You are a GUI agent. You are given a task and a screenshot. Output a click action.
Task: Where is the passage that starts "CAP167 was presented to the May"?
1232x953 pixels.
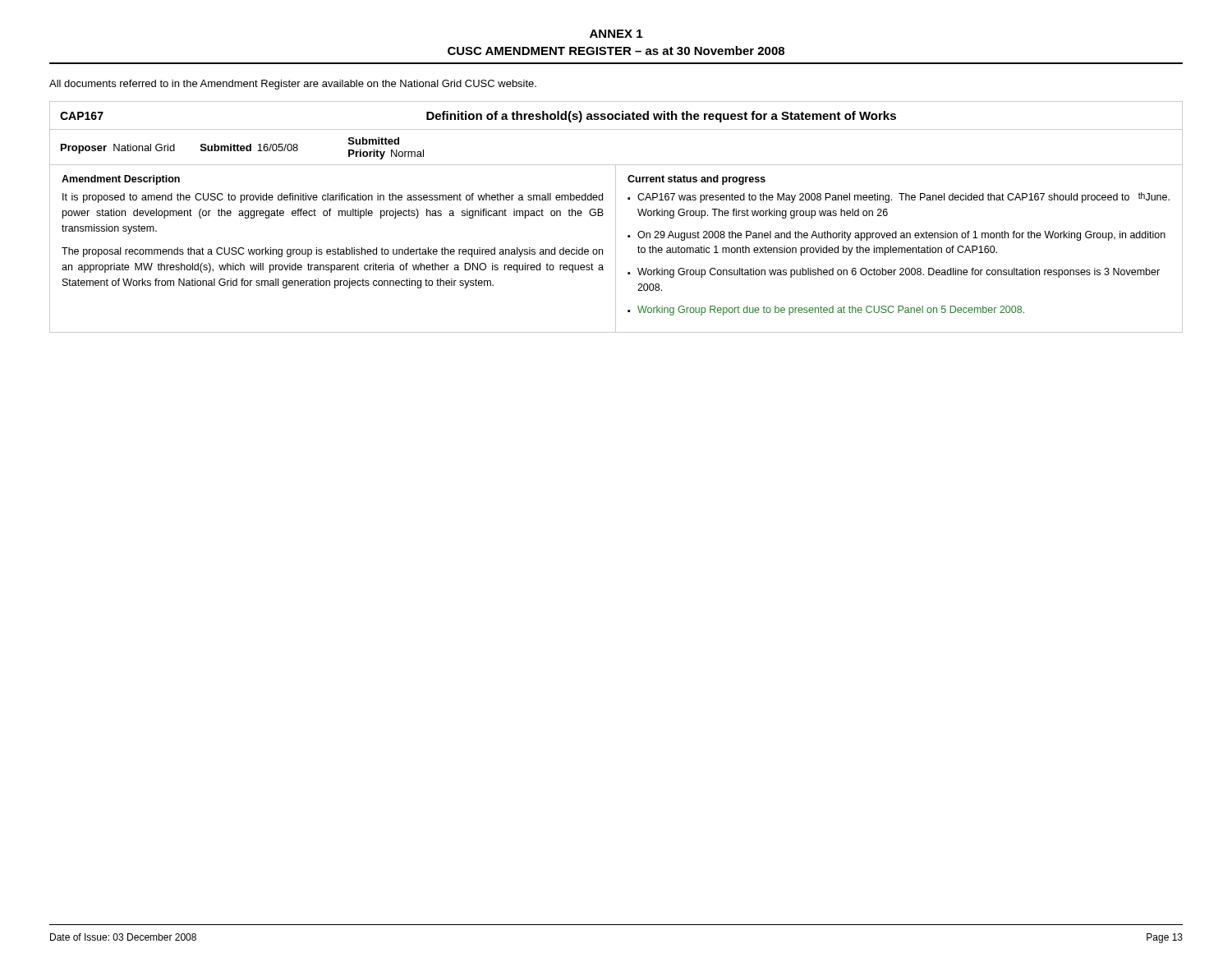click(x=904, y=204)
